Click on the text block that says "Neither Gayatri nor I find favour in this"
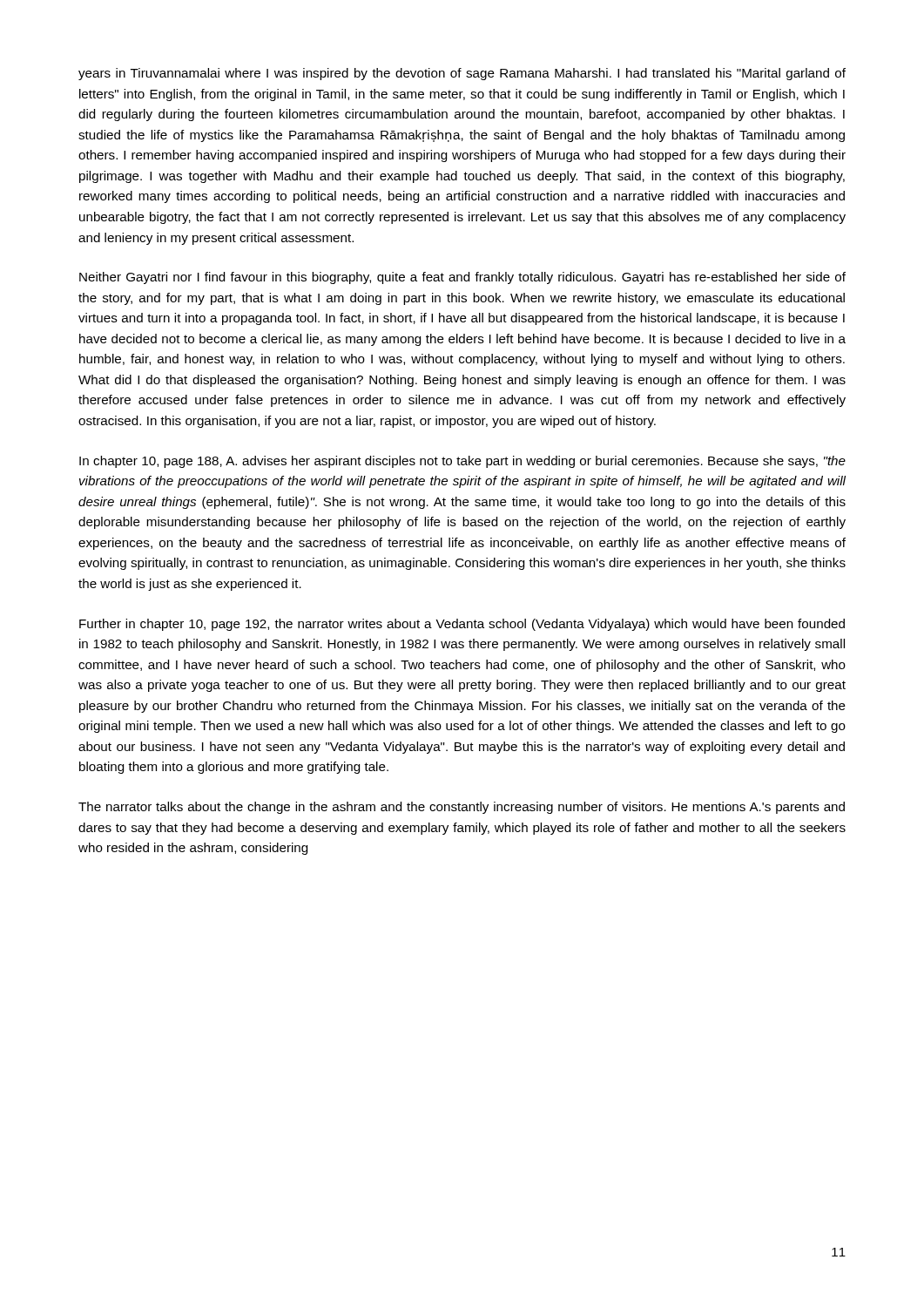The image size is (924, 1307). (x=462, y=349)
